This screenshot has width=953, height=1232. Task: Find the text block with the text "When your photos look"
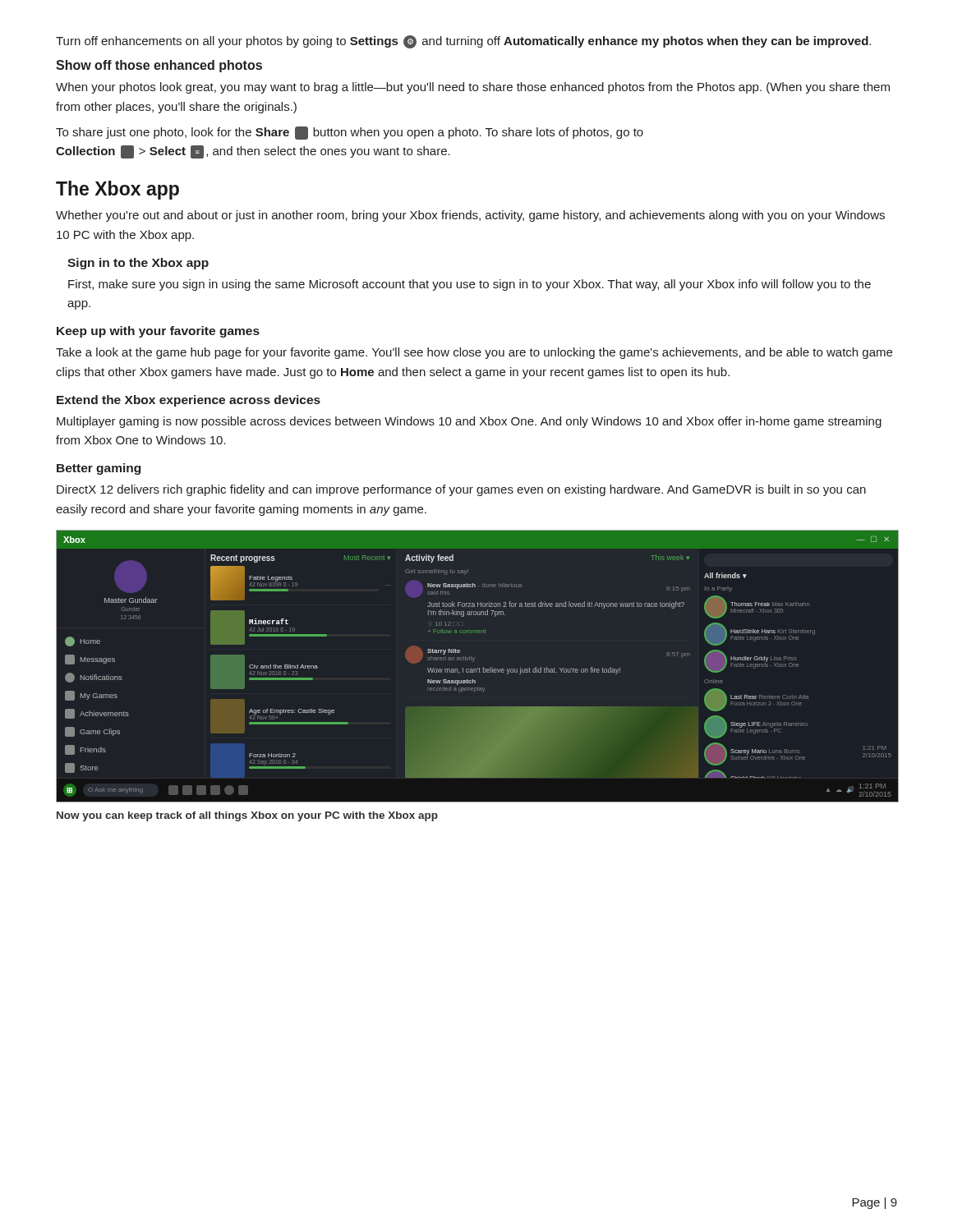[473, 96]
